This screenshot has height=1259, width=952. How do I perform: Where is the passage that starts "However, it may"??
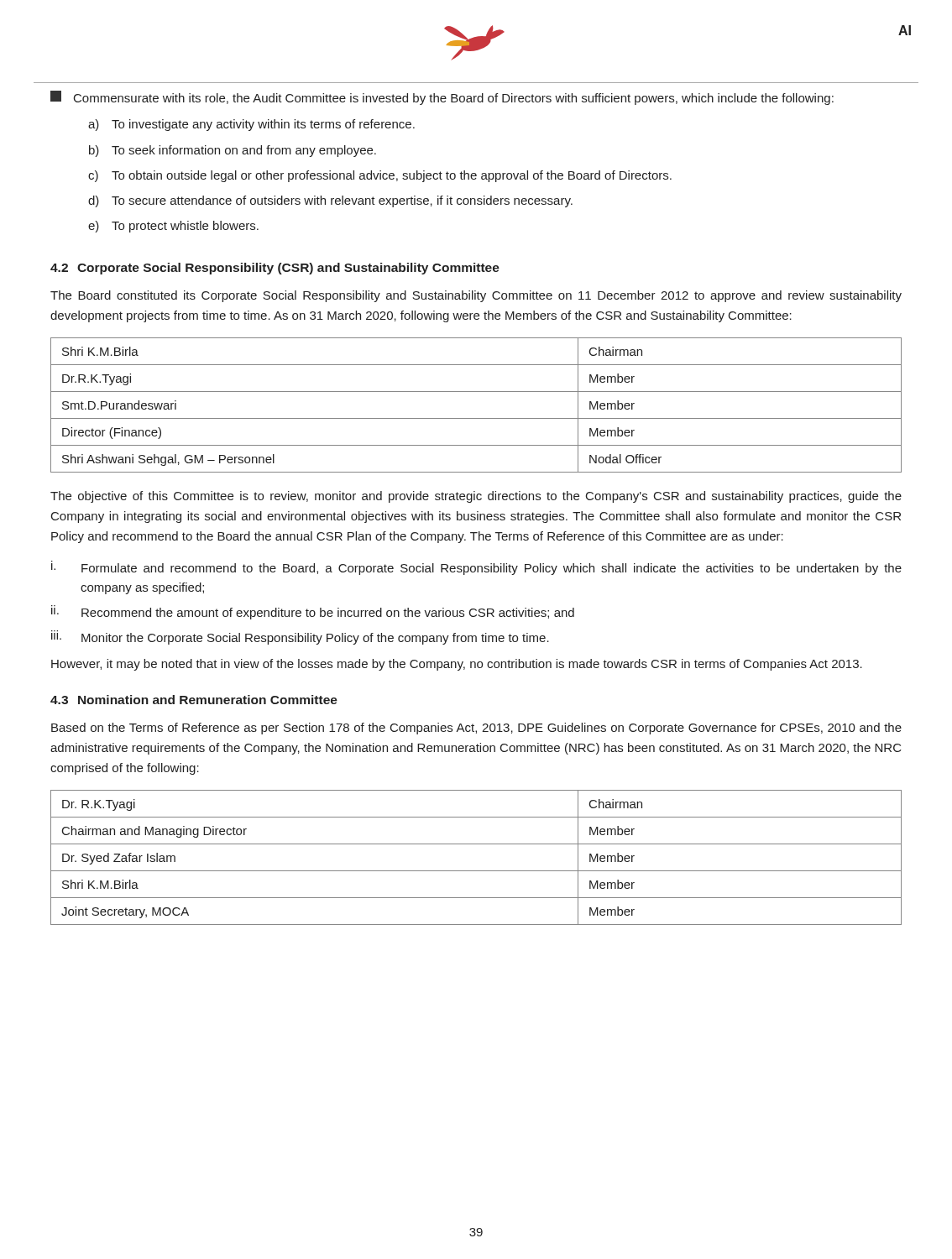coord(457,663)
